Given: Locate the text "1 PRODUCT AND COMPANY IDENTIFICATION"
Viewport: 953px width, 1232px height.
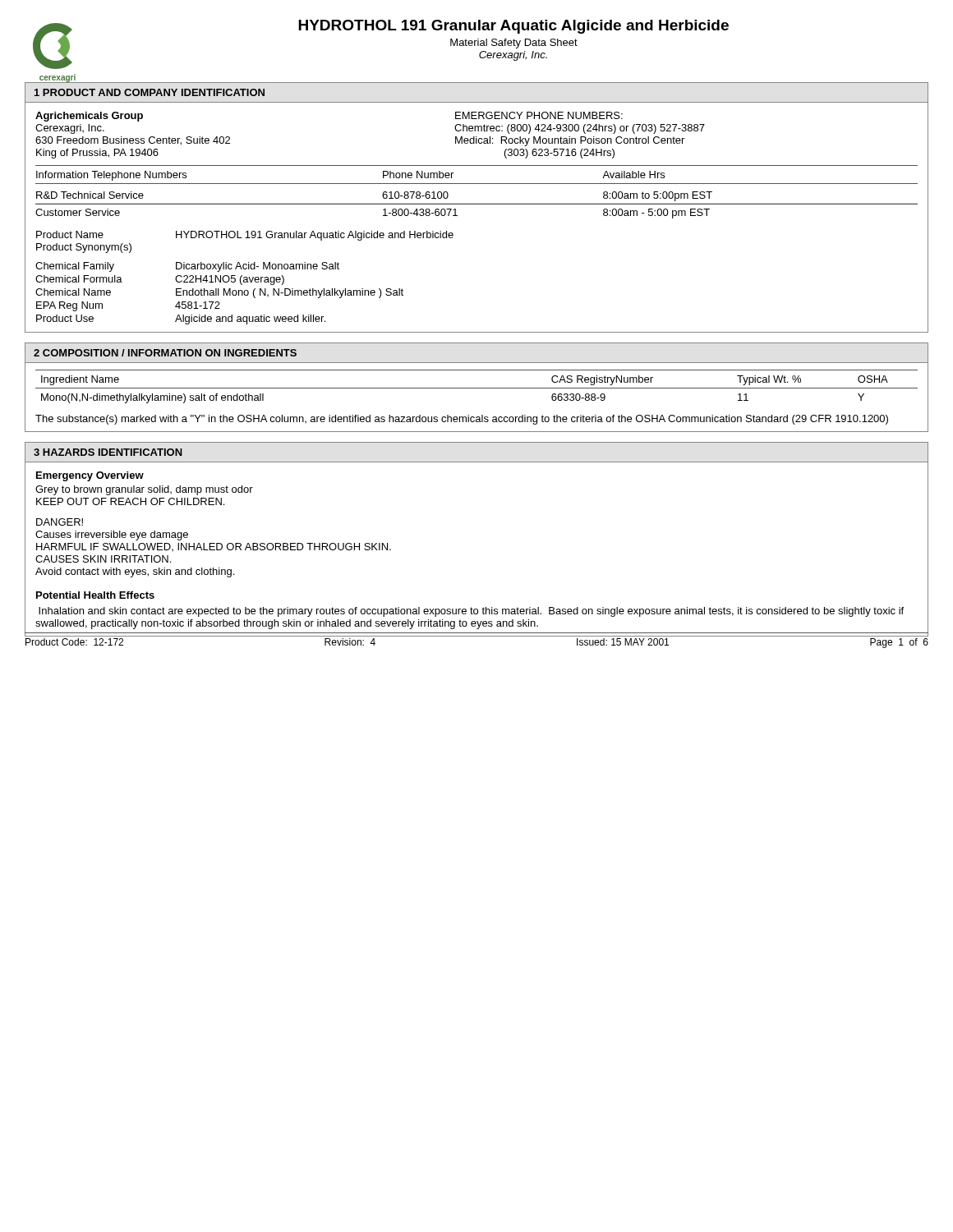Looking at the screenshot, I should pos(149,92).
